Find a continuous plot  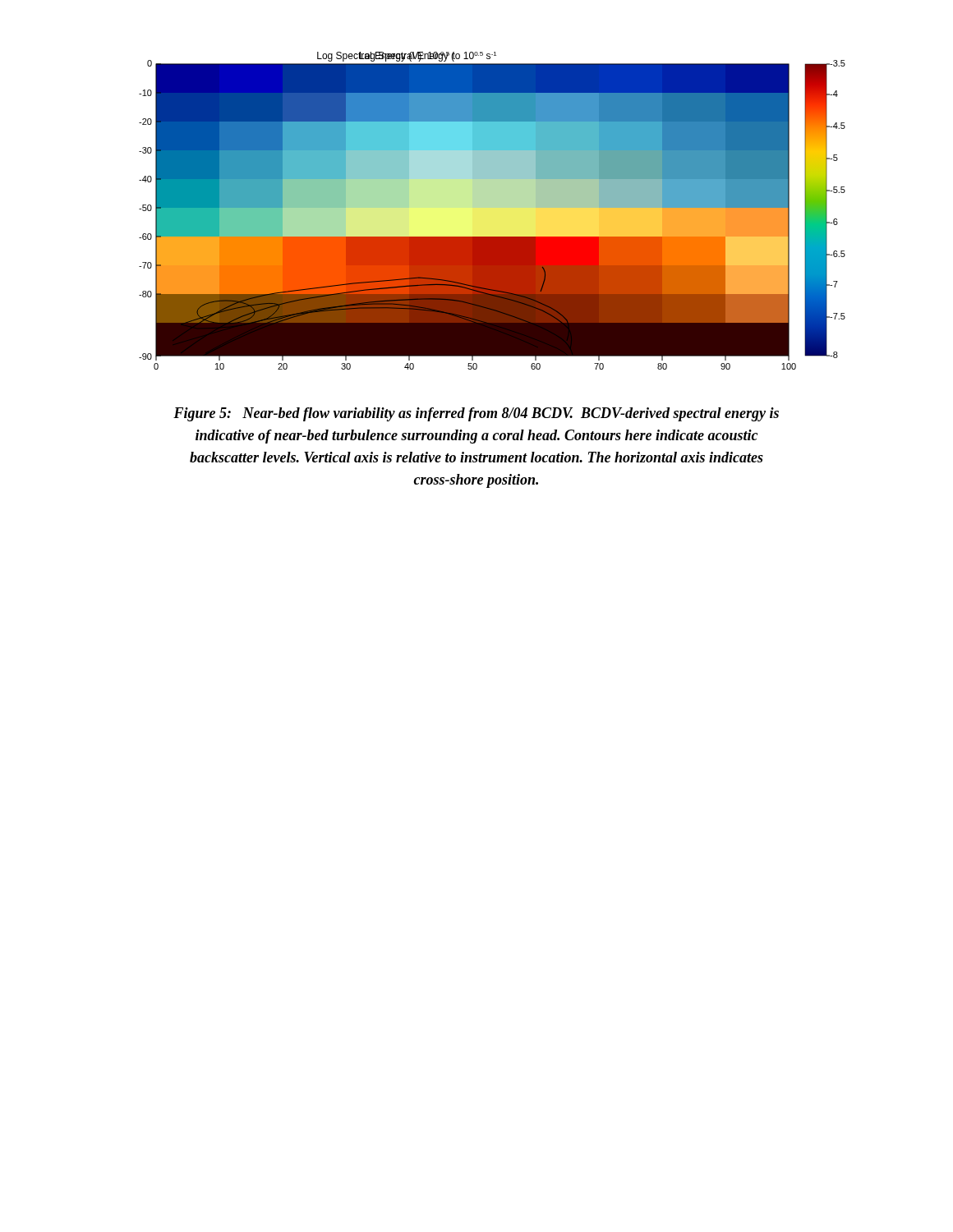[x=476, y=223]
